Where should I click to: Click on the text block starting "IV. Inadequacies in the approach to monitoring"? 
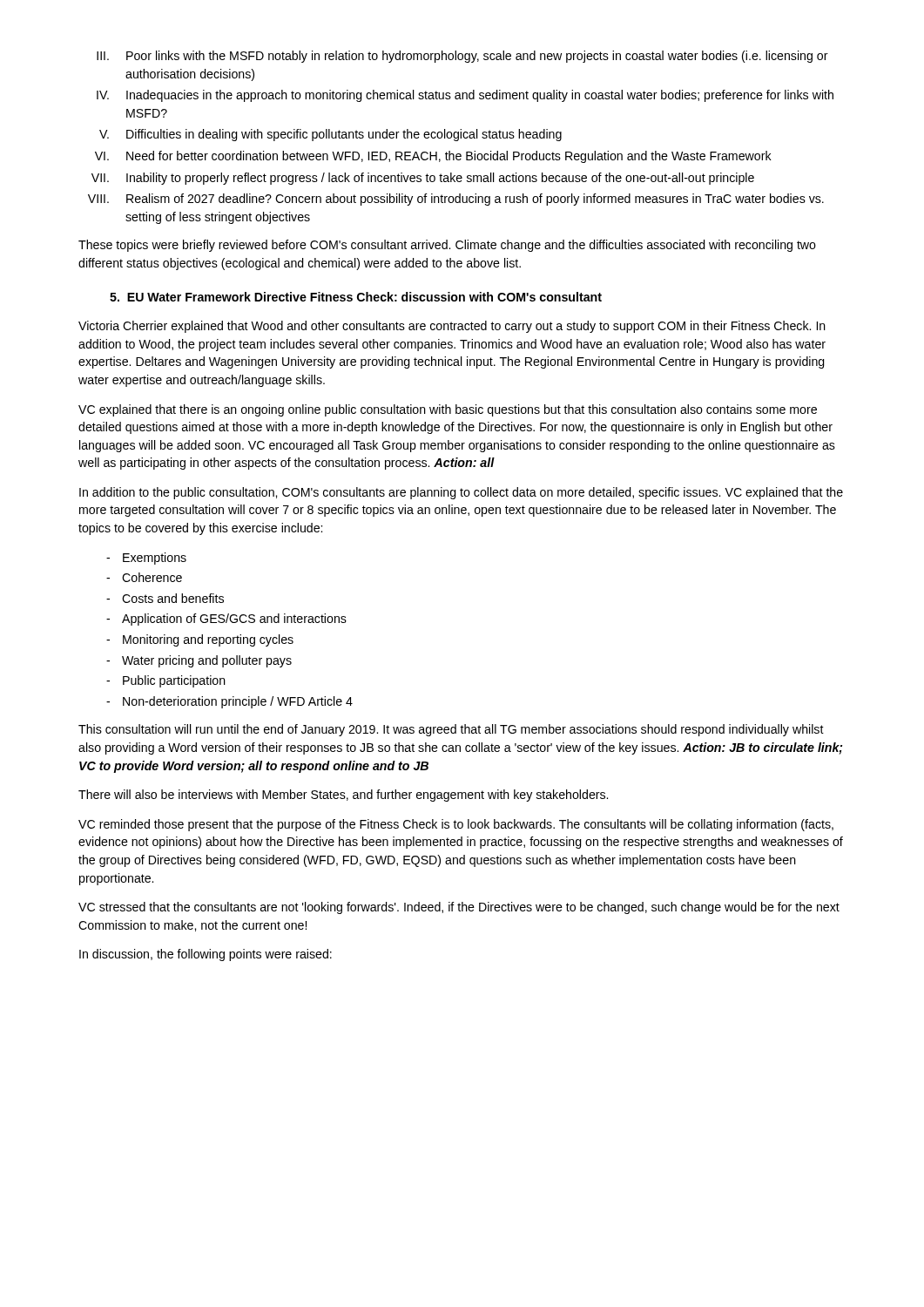point(462,104)
